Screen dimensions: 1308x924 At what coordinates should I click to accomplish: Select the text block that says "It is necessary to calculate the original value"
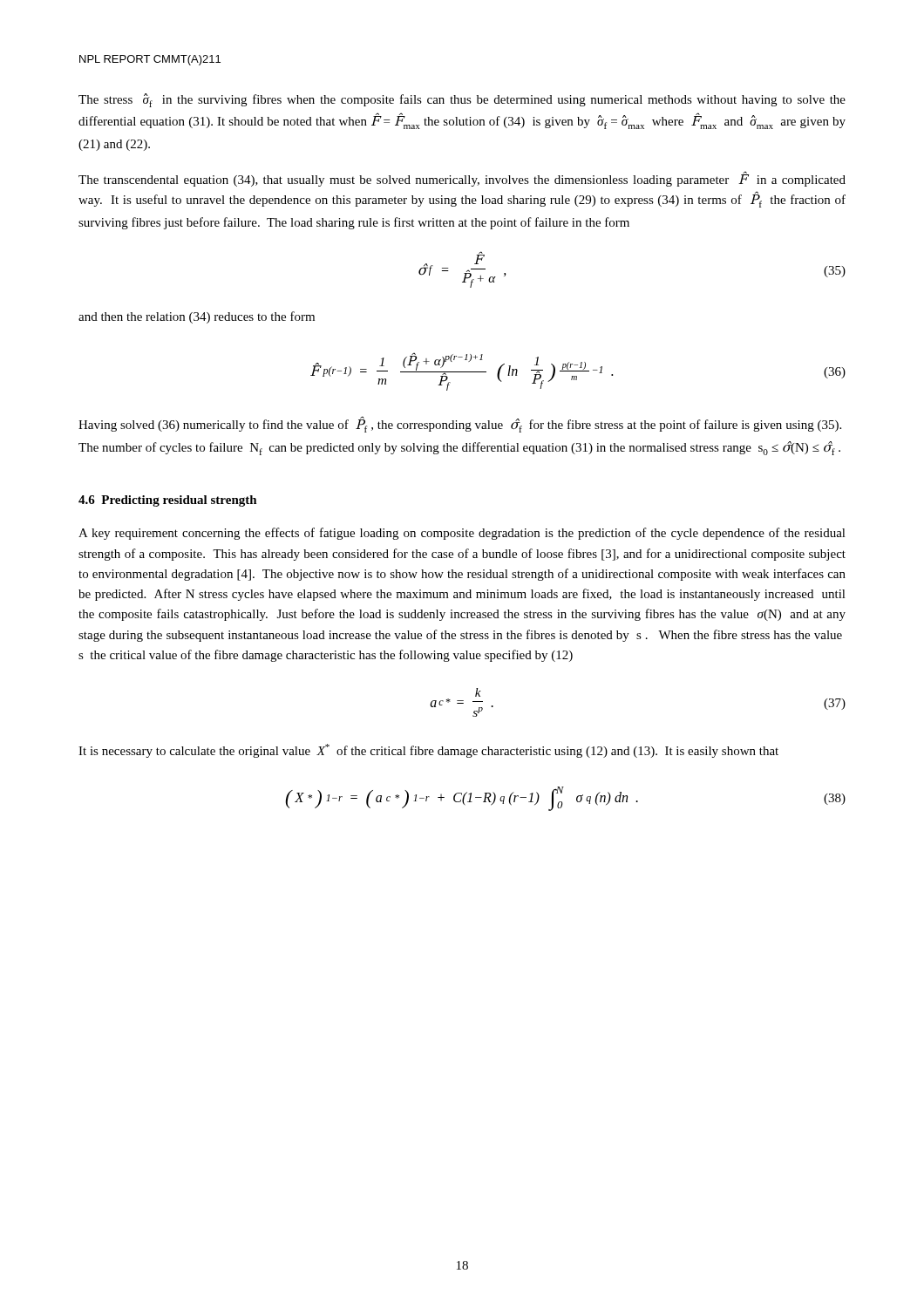coord(429,750)
